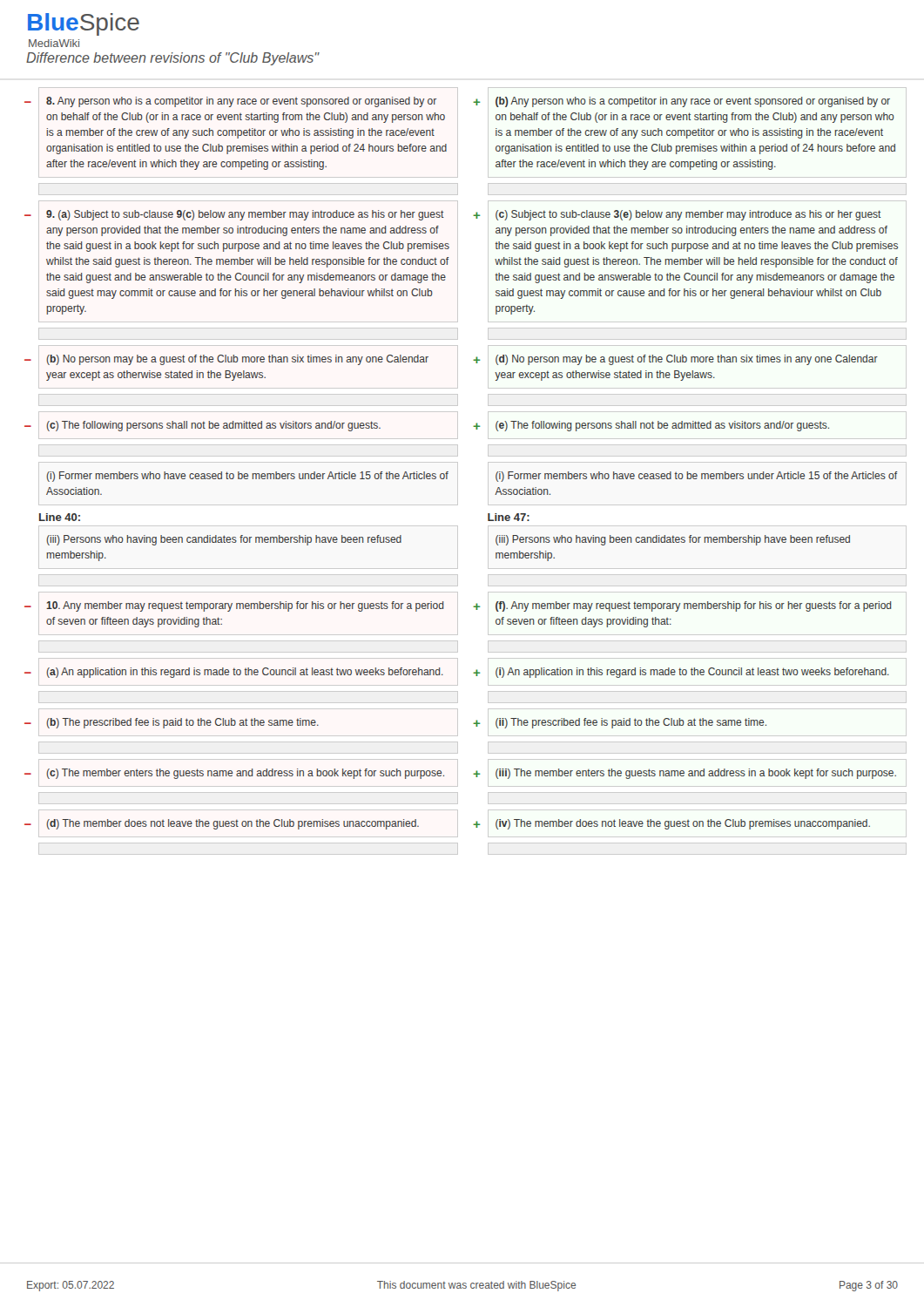Image resolution: width=924 pixels, height=1307 pixels.
Task: Click the passage that begins "(iii) The member enters the guests"
Action: [x=696, y=773]
